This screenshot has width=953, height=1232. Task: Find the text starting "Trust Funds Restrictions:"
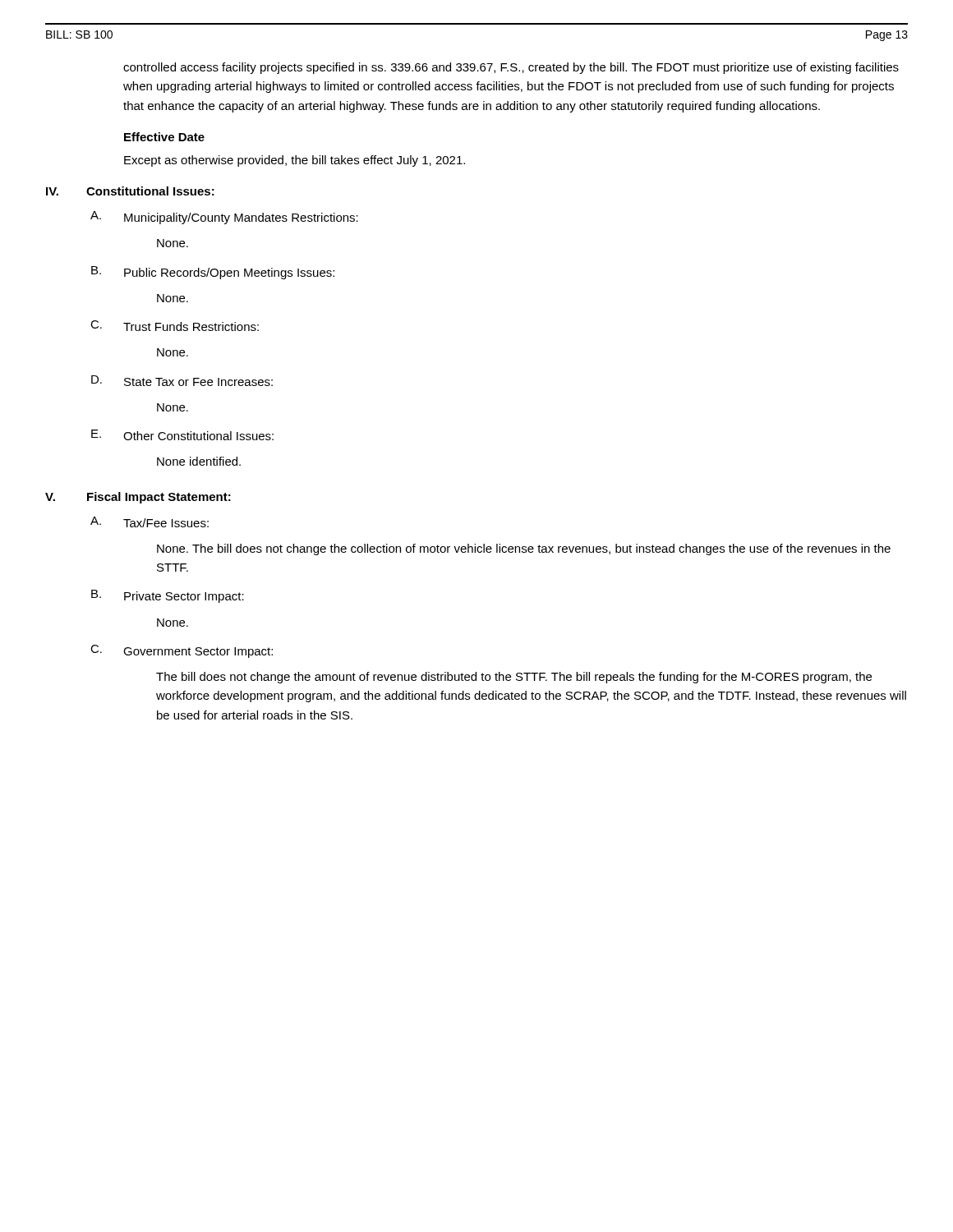pos(192,326)
